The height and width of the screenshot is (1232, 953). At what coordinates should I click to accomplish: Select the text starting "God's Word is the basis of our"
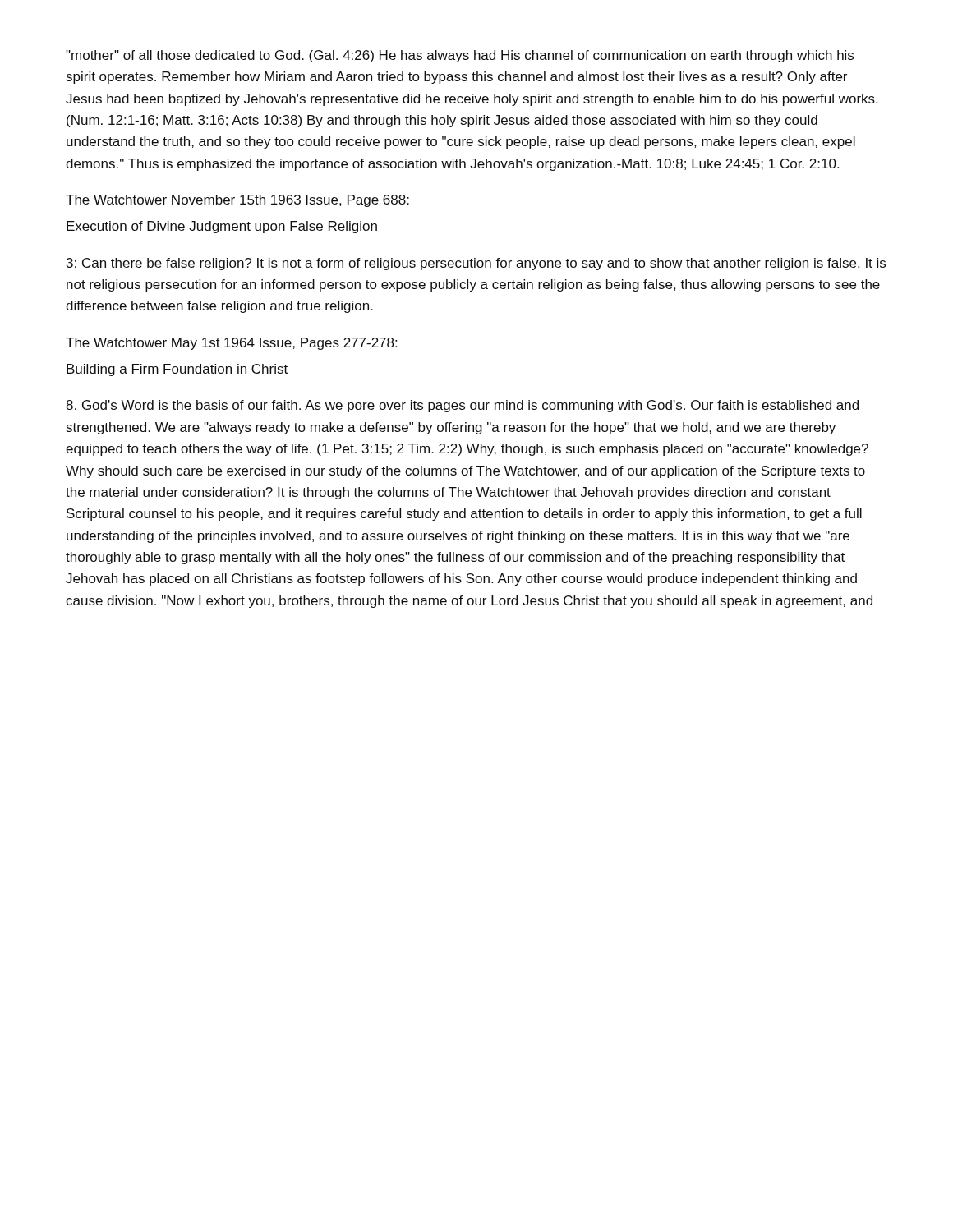[x=470, y=503]
